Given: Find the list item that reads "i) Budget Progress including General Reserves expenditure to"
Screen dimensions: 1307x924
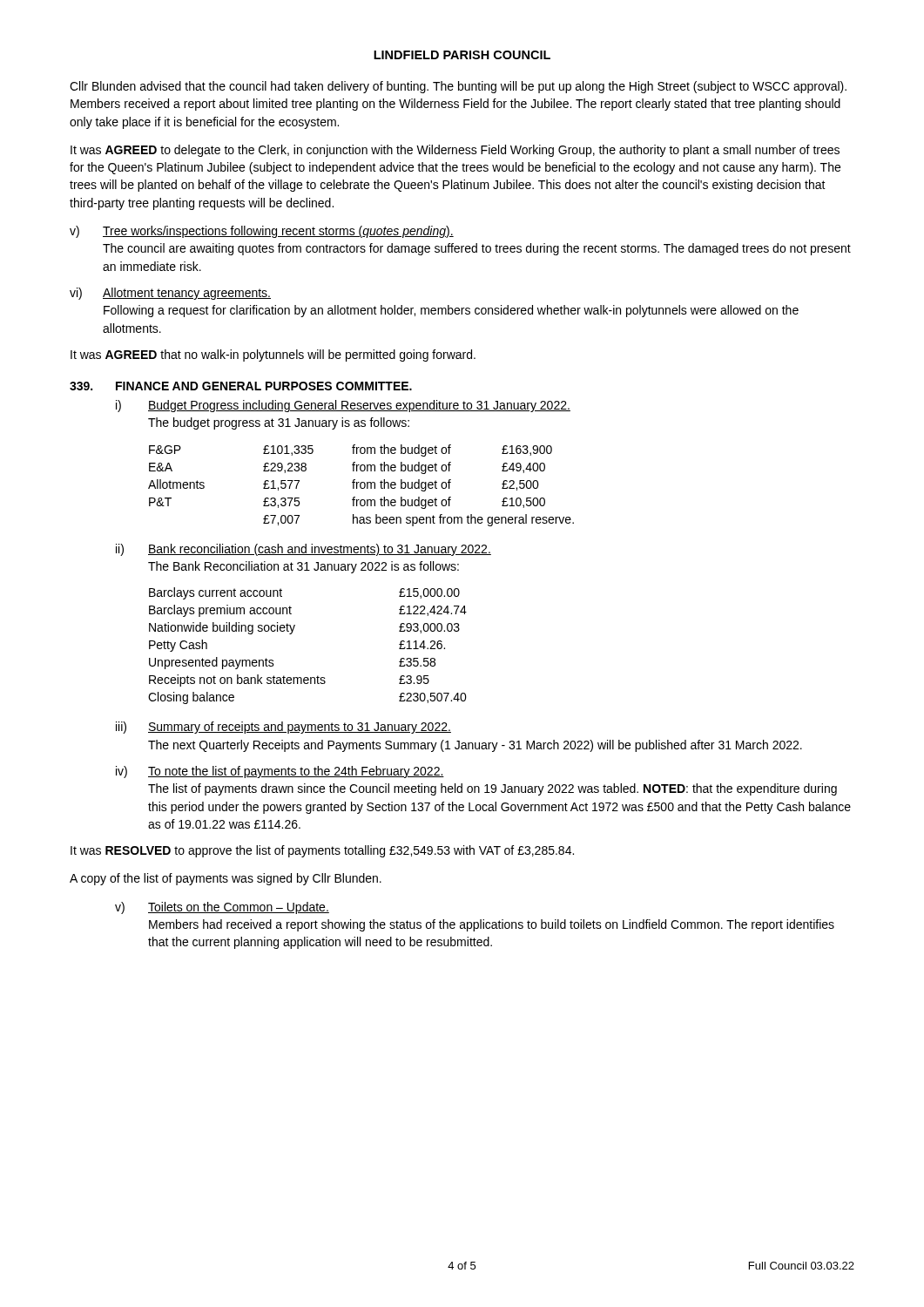Looking at the screenshot, I should (485, 414).
